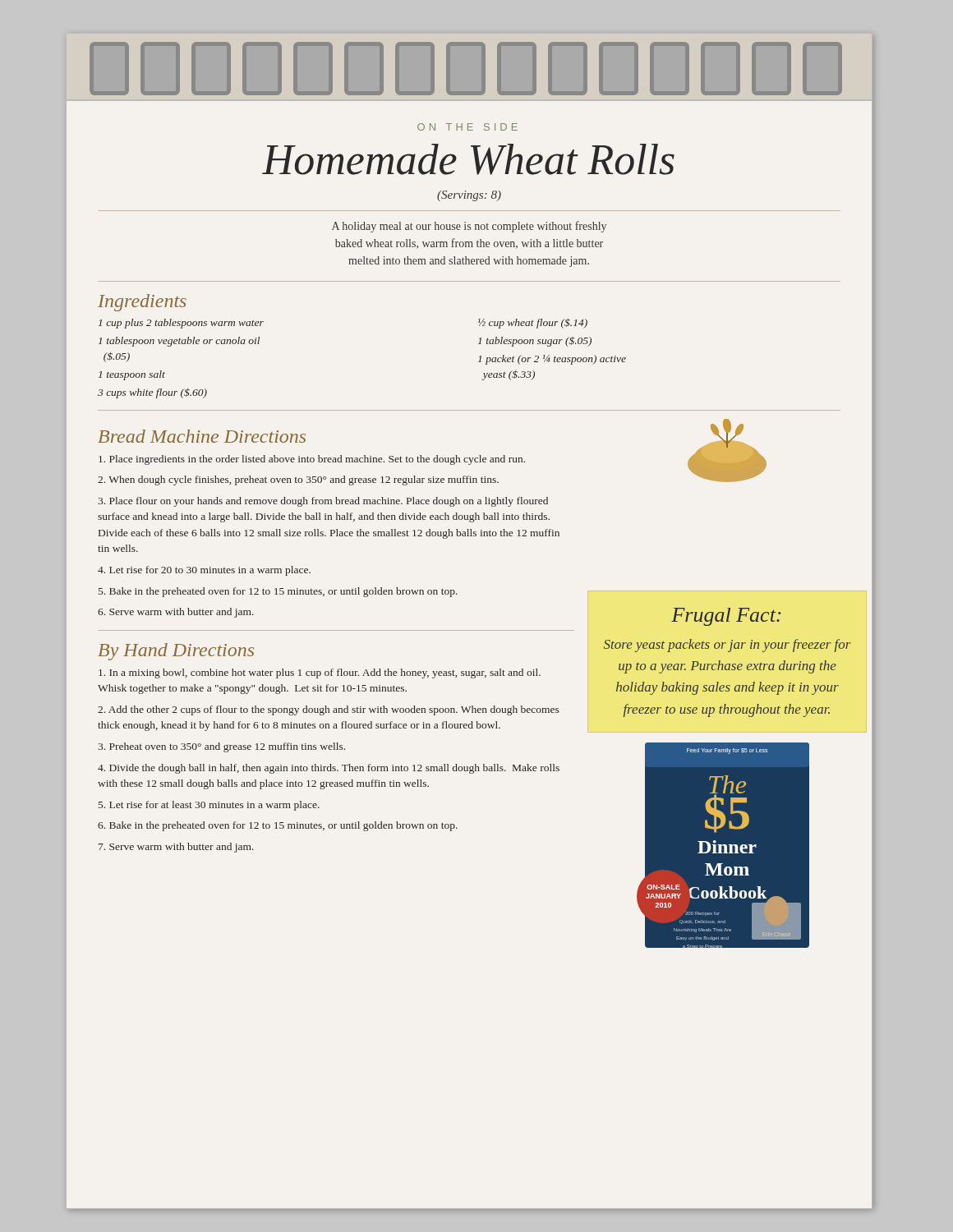The height and width of the screenshot is (1232, 953).
Task: Navigate to the text block starting "A holiday meal at our house"
Action: click(469, 244)
